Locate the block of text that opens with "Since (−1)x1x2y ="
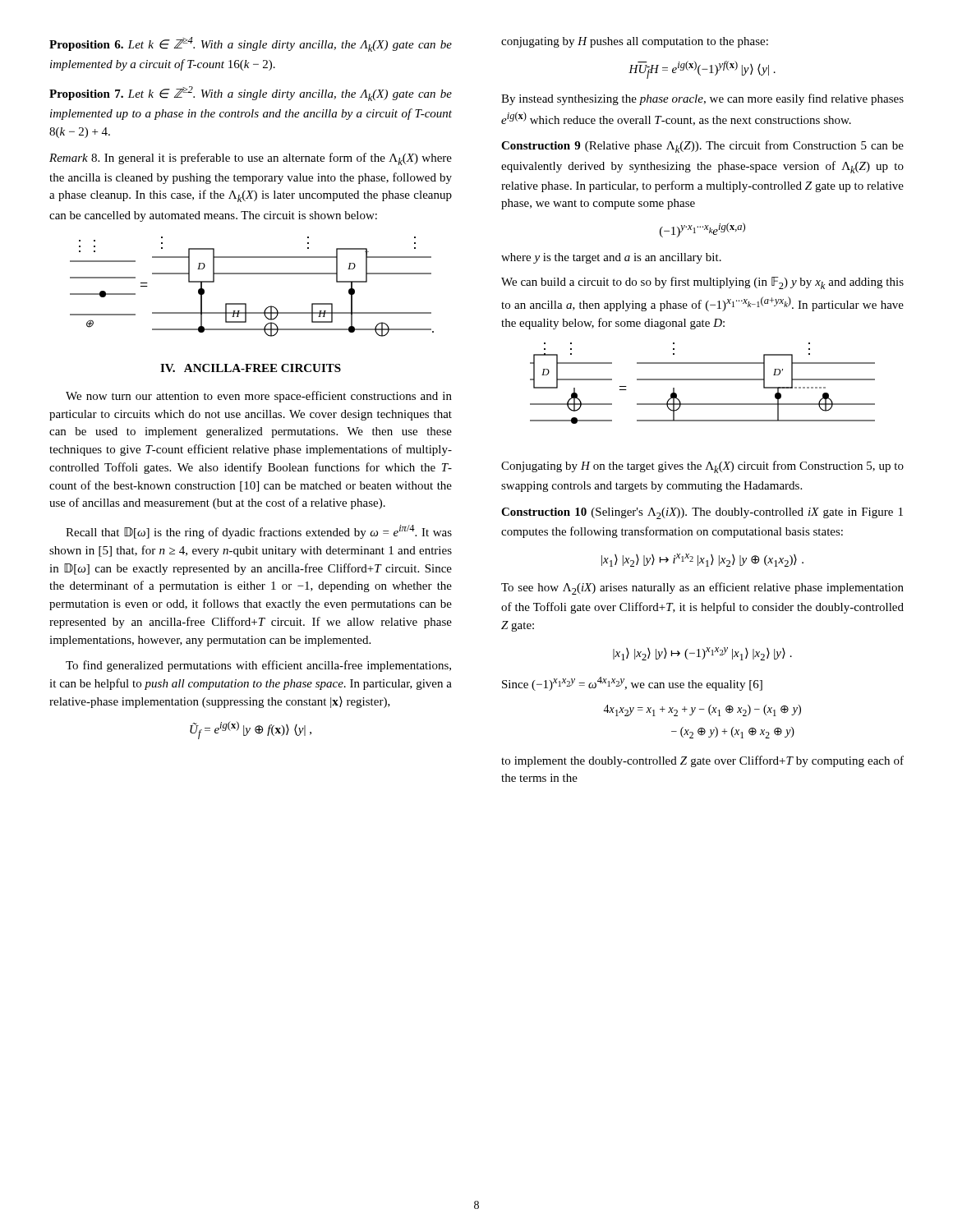 (702, 683)
